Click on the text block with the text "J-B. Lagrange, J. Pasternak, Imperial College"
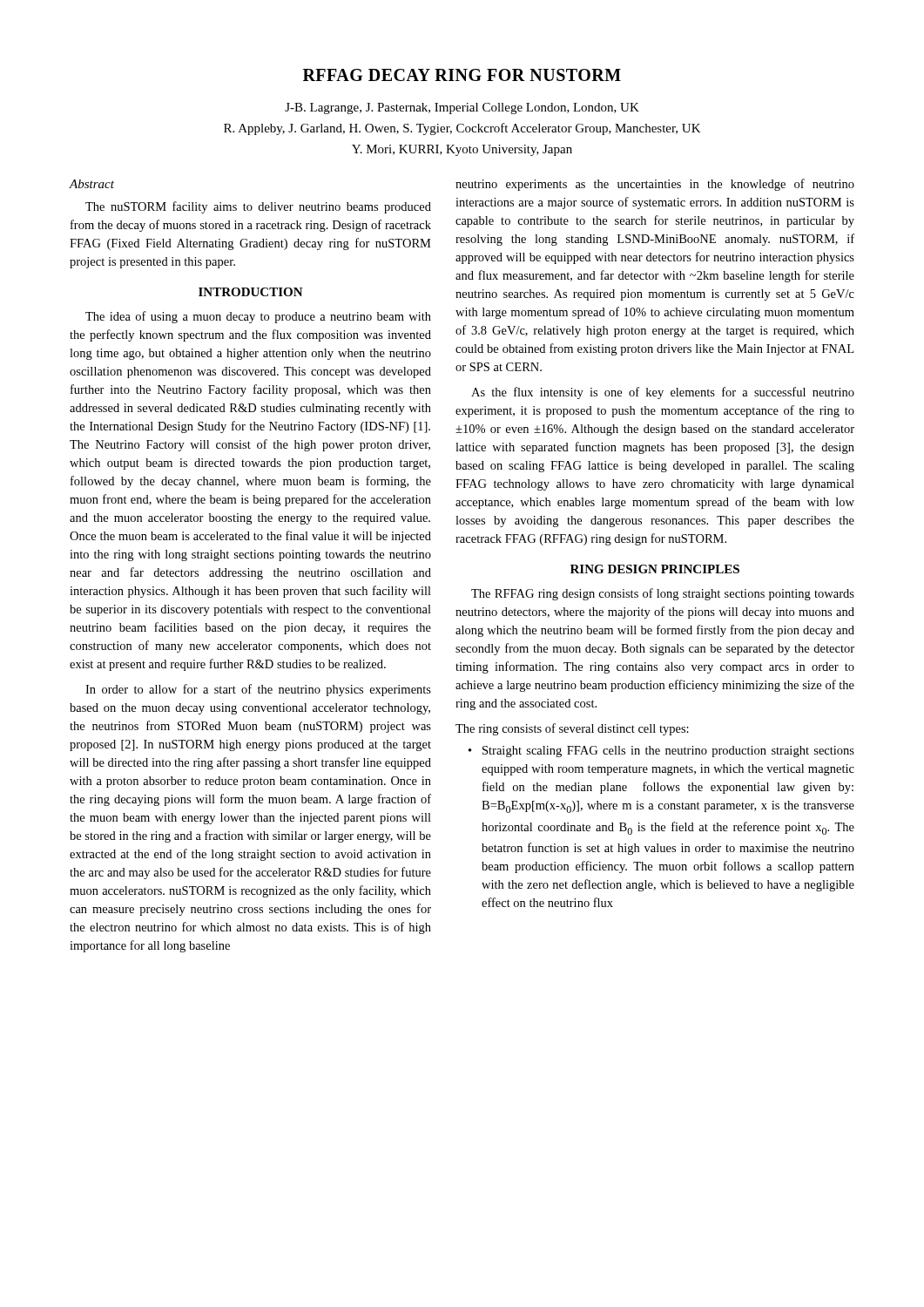The height and width of the screenshot is (1307, 924). pyautogui.click(x=462, y=128)
